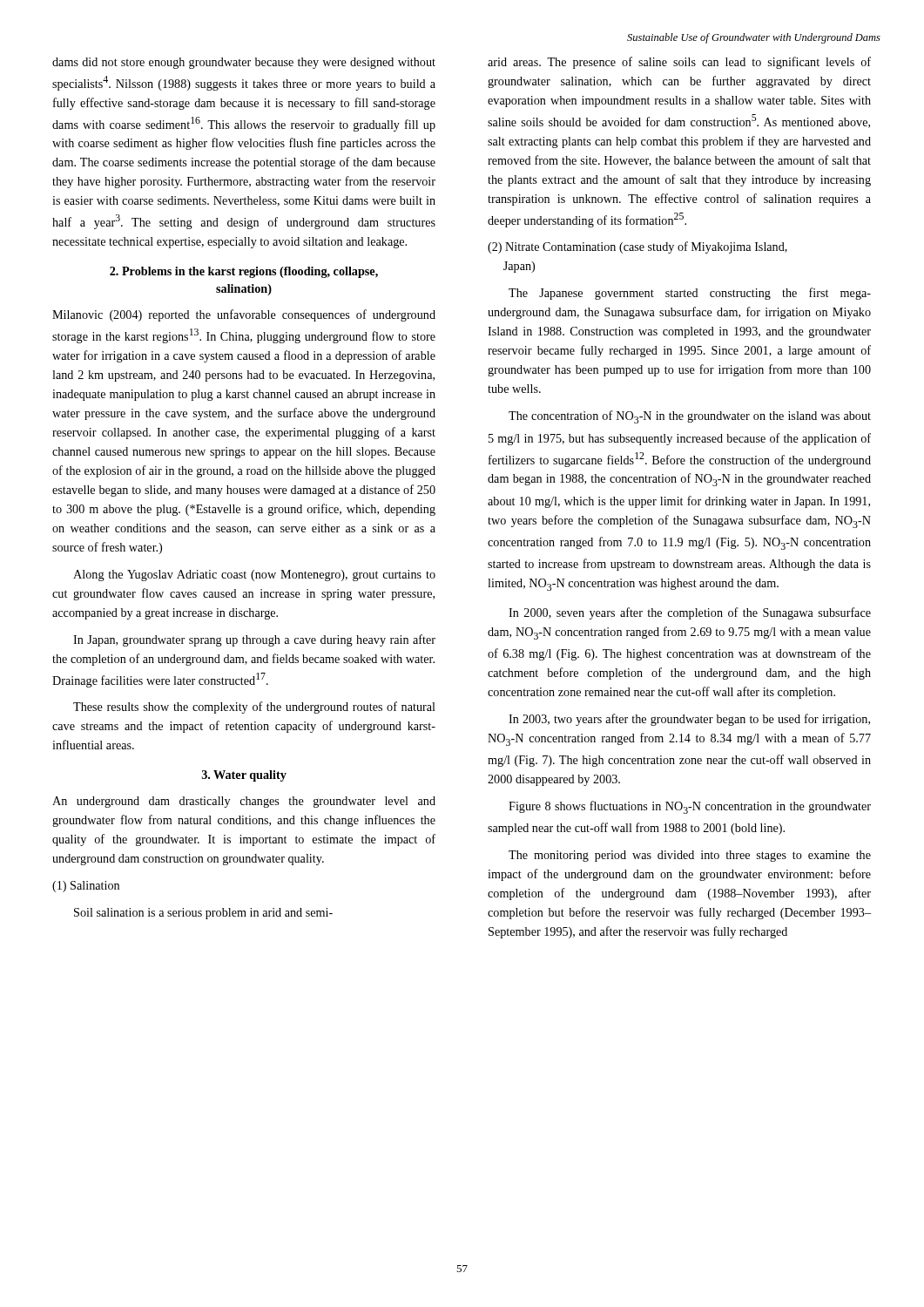The width and height of the screenshot is (924, 1307).
Task: Select the region starting "arid areas. The presence of saline"
Action: pos(679,141)
